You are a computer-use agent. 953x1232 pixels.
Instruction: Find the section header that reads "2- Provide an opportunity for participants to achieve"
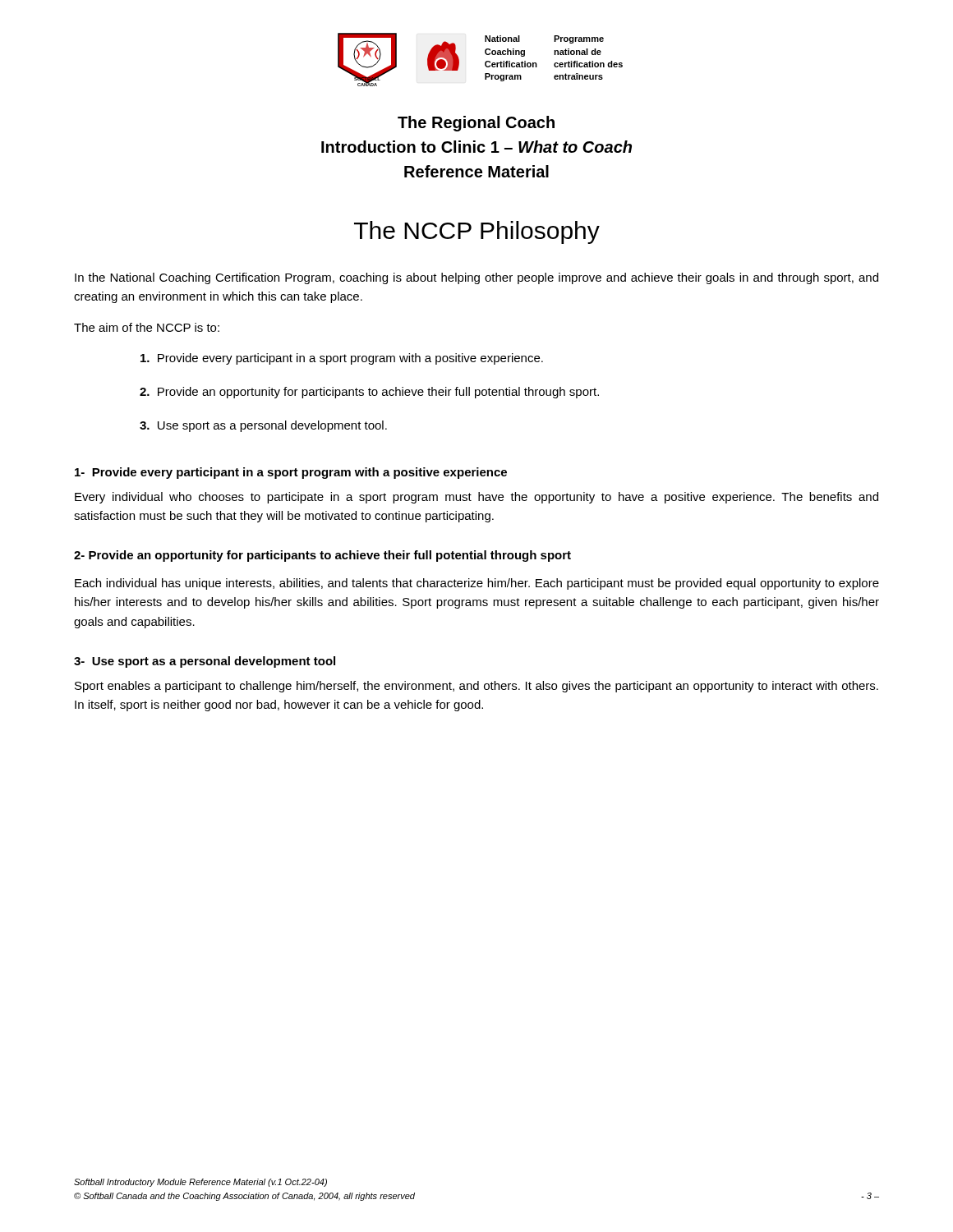click(322, 555)
